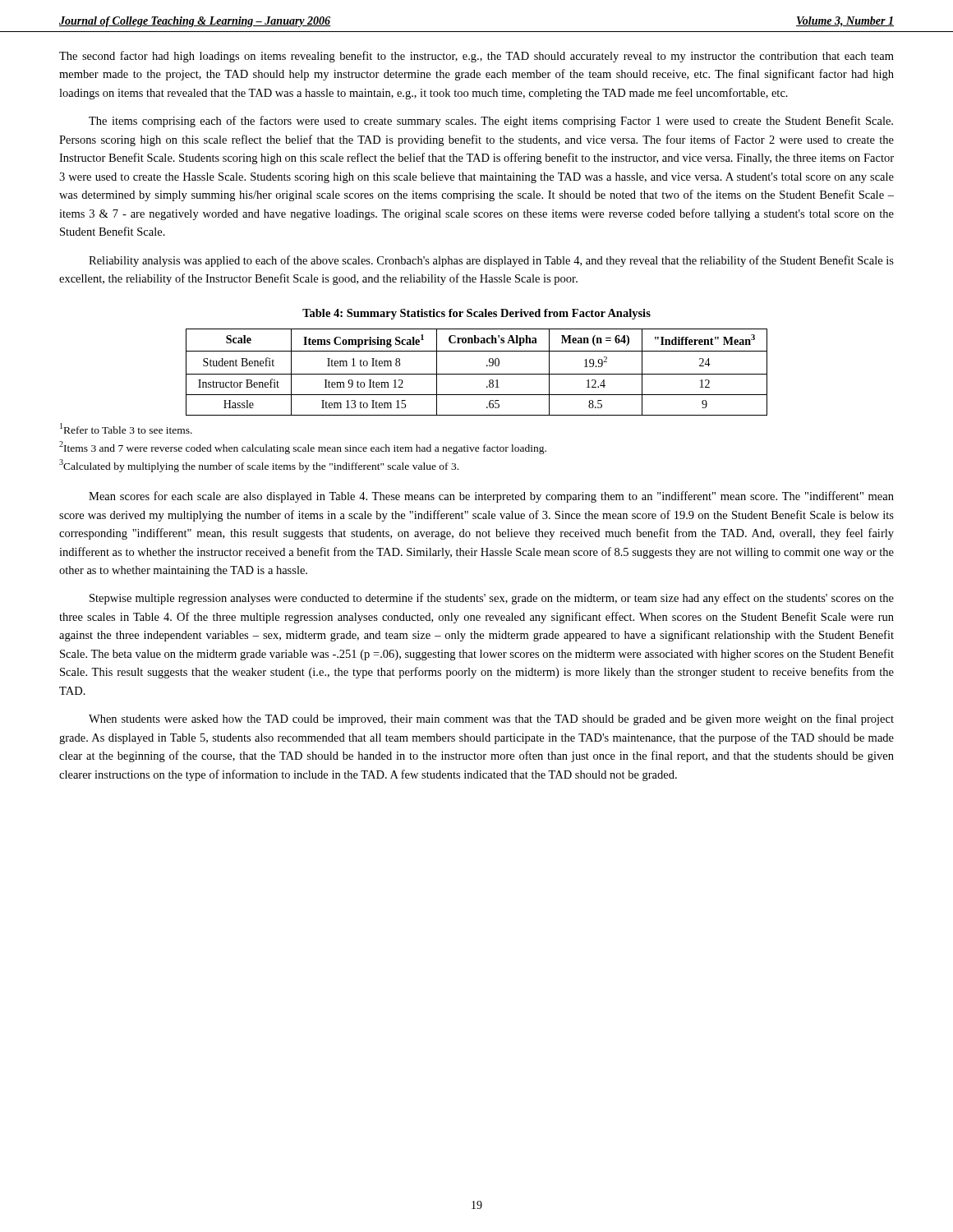
Task: Click on the block starting "The second factor"
Action: [x=476, y=74]
